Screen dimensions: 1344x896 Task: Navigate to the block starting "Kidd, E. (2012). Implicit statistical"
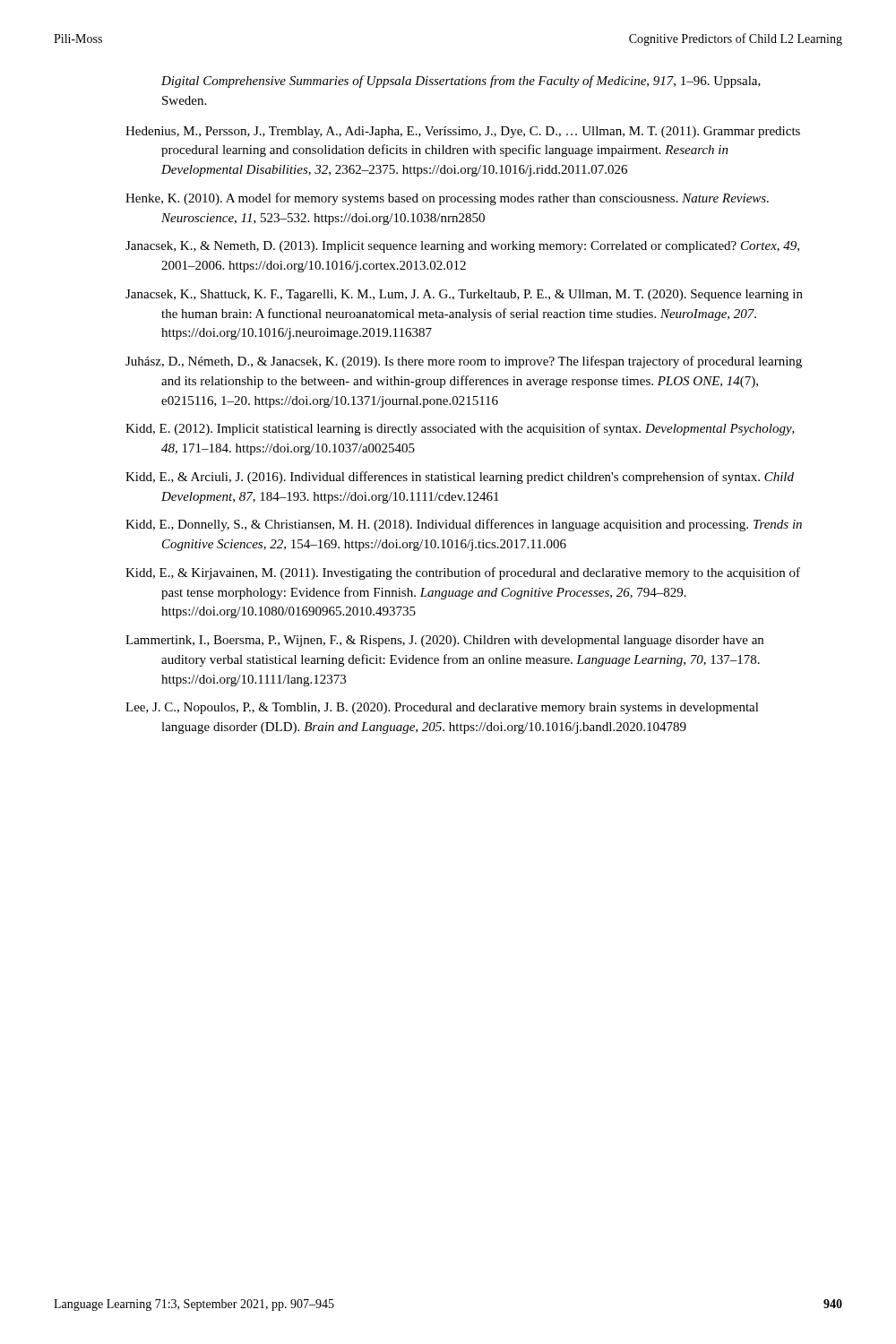[x=460, y=438]
